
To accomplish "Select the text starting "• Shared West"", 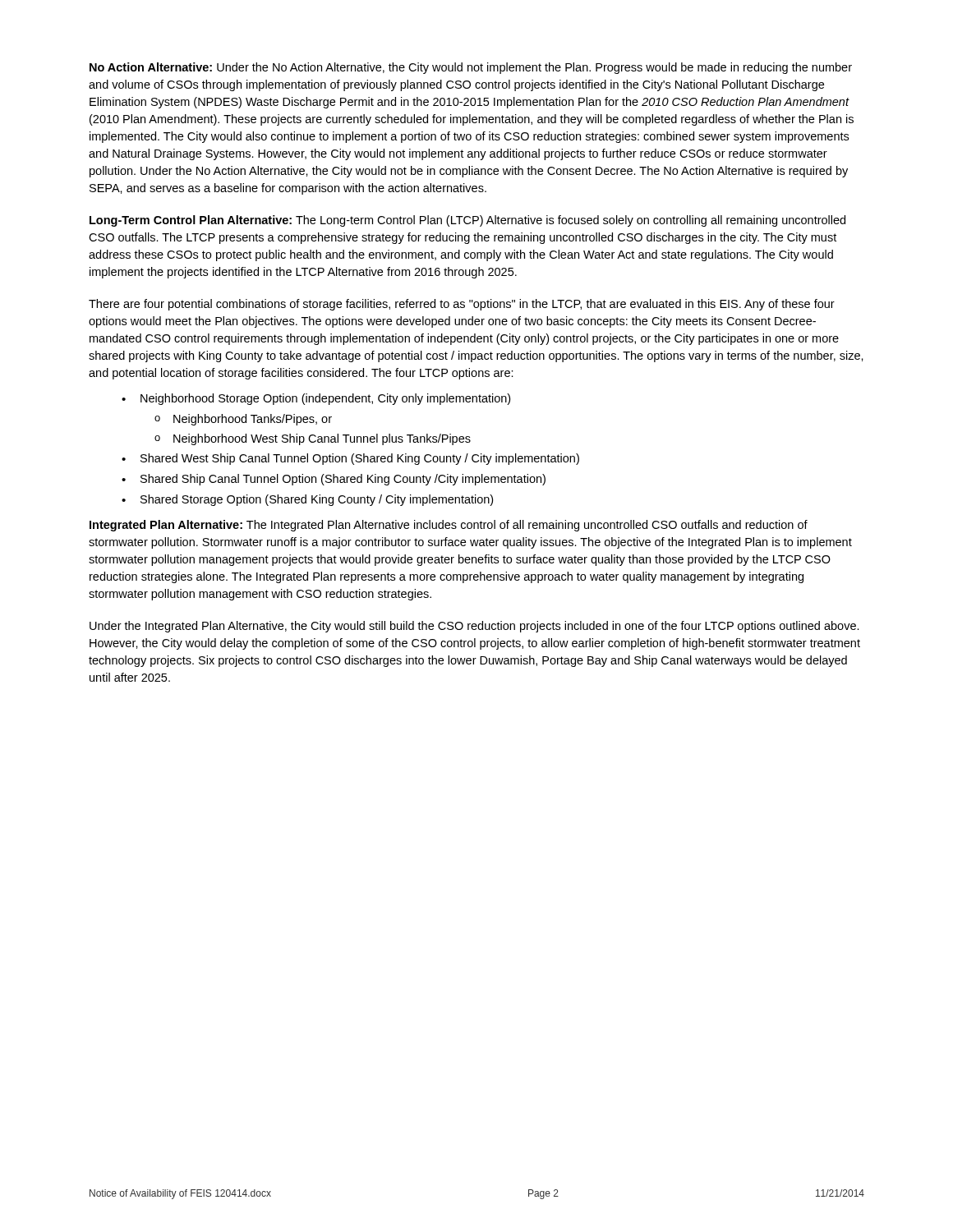I will coord(351,459).
